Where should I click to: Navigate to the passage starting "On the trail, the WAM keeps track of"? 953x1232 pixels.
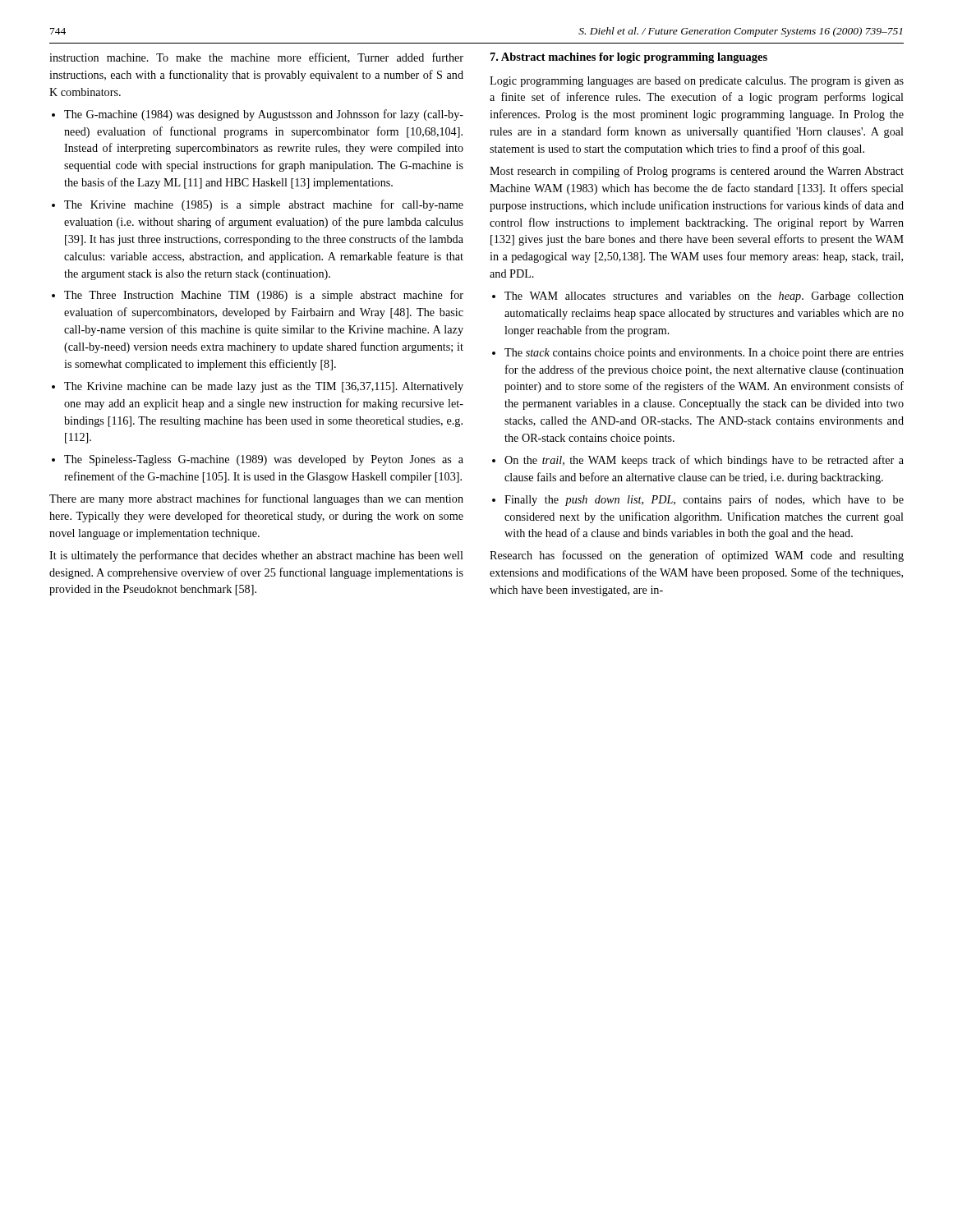(704, 468)
